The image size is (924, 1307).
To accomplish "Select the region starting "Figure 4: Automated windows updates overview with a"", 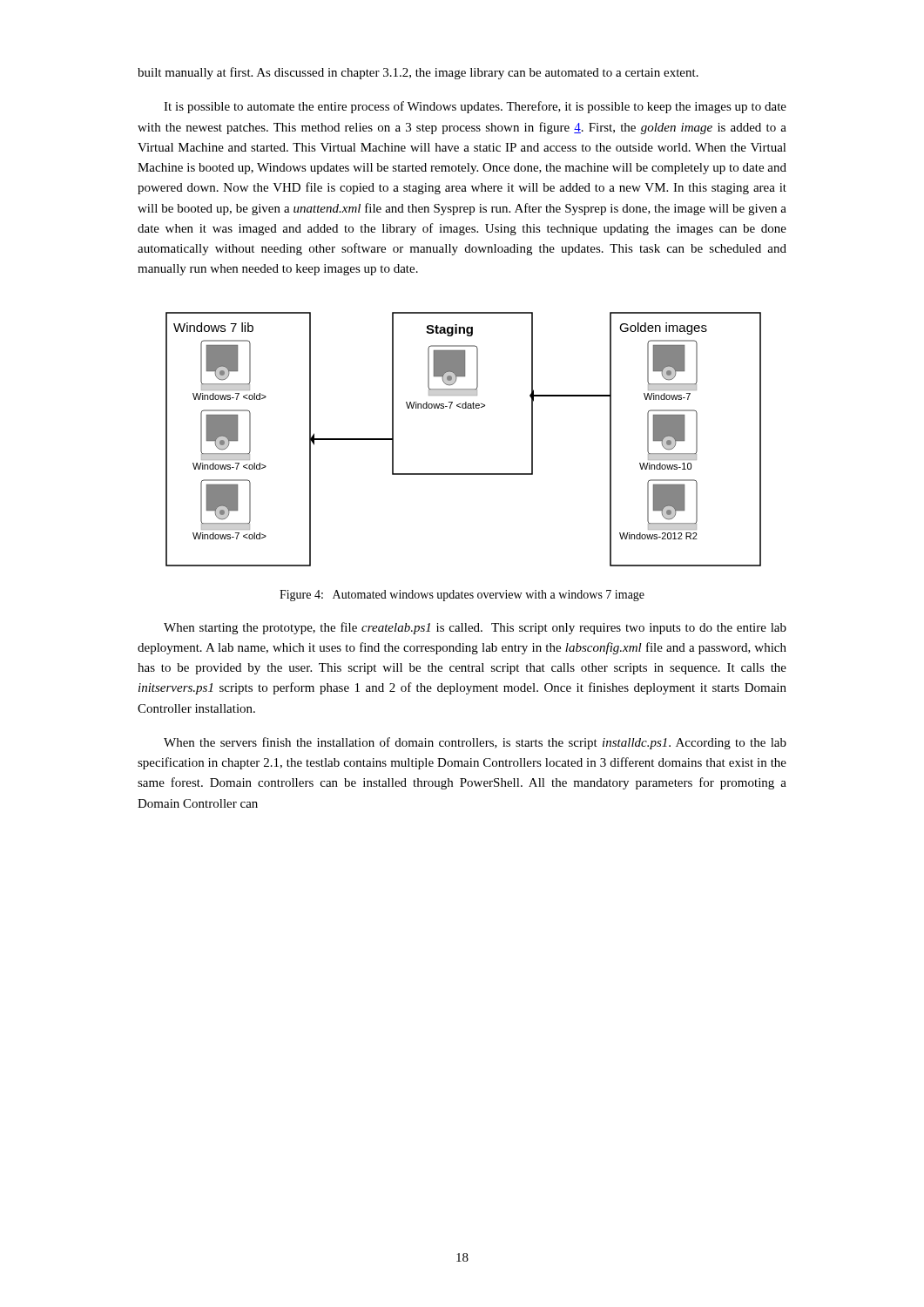I will tap(462, 594).
